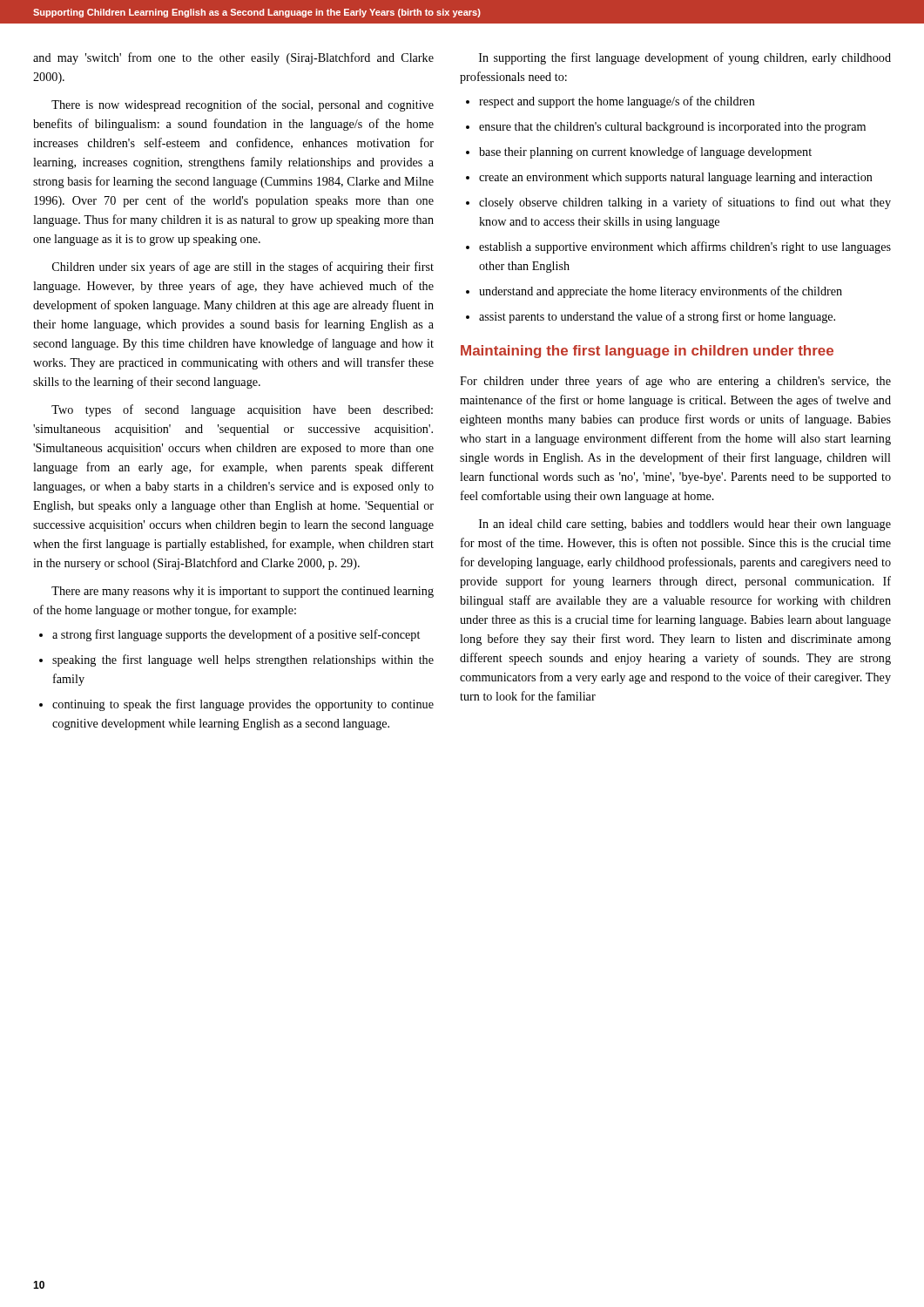Screen dimensions: 1307x924
Task: Click the passage that begins "assist parents to understand the value of"
Action: (685, 316)
